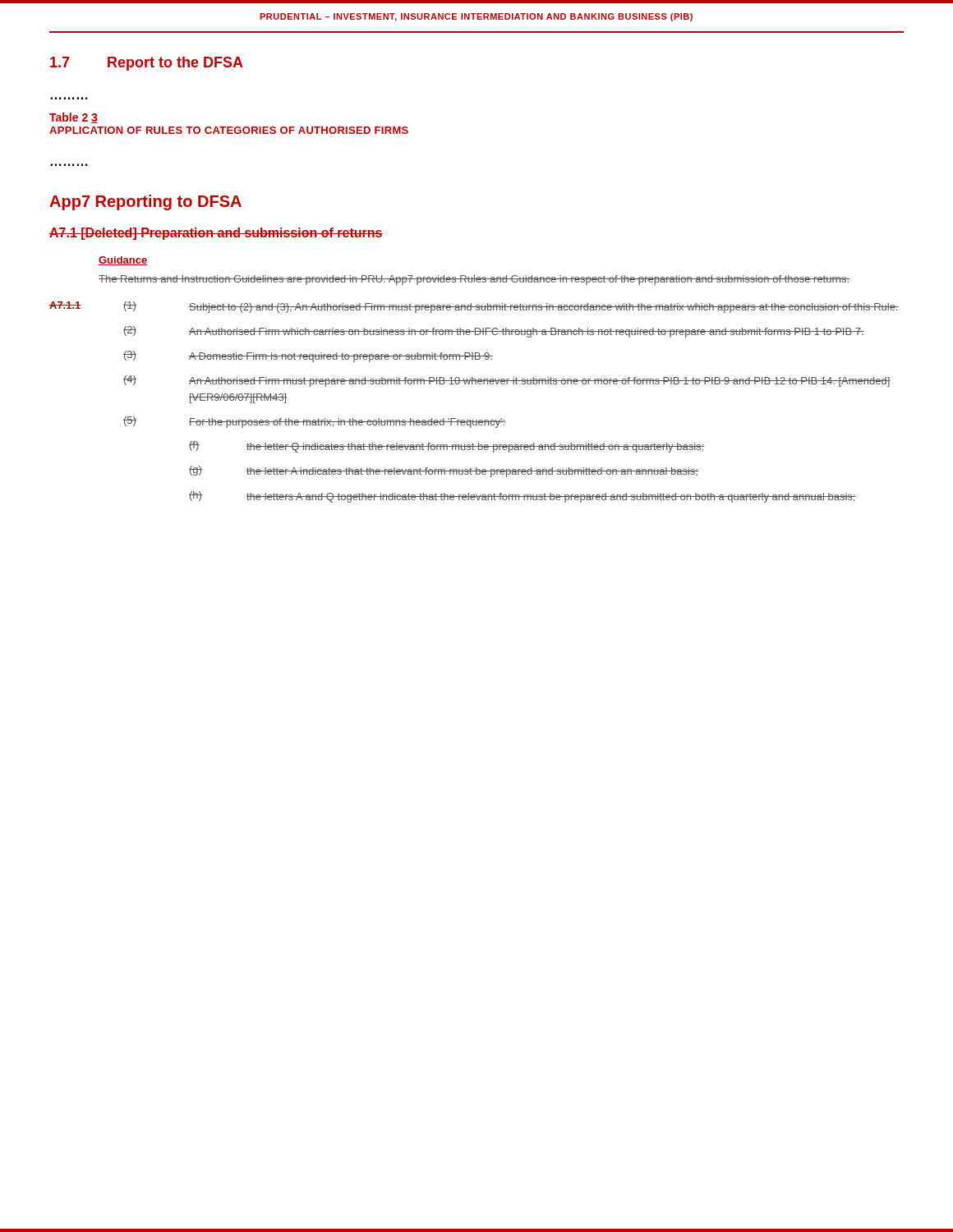The height and width of the screenshot is (1232, 953).
Task: Locate the text block that says "The Returns and Instruction"
Action: tap(474, 279)
